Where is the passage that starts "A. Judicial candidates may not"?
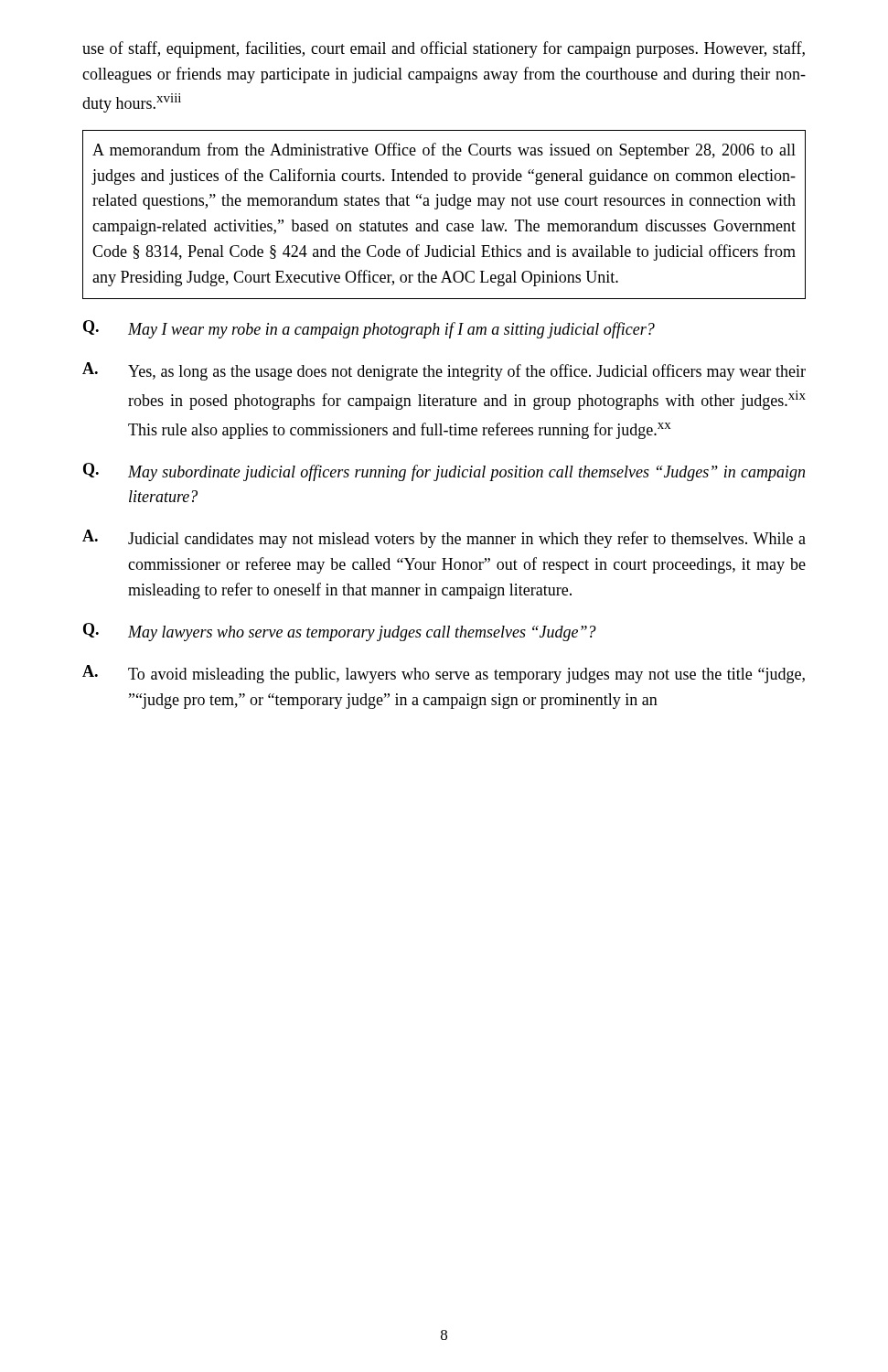The image size is (888, 1372). tap(444, 565)
